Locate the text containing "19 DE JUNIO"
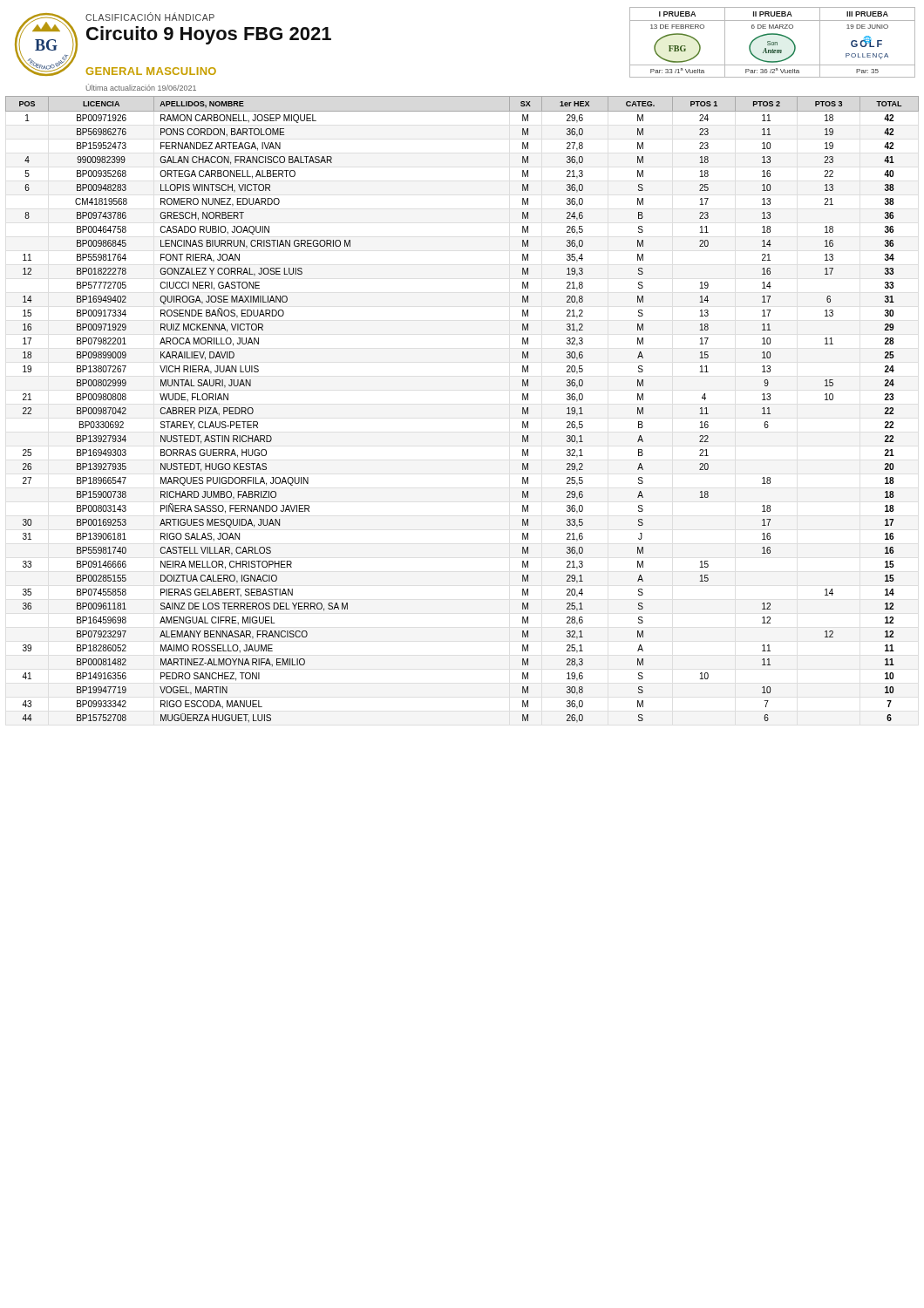This screenshot has width=924, height=1308. 867,27
